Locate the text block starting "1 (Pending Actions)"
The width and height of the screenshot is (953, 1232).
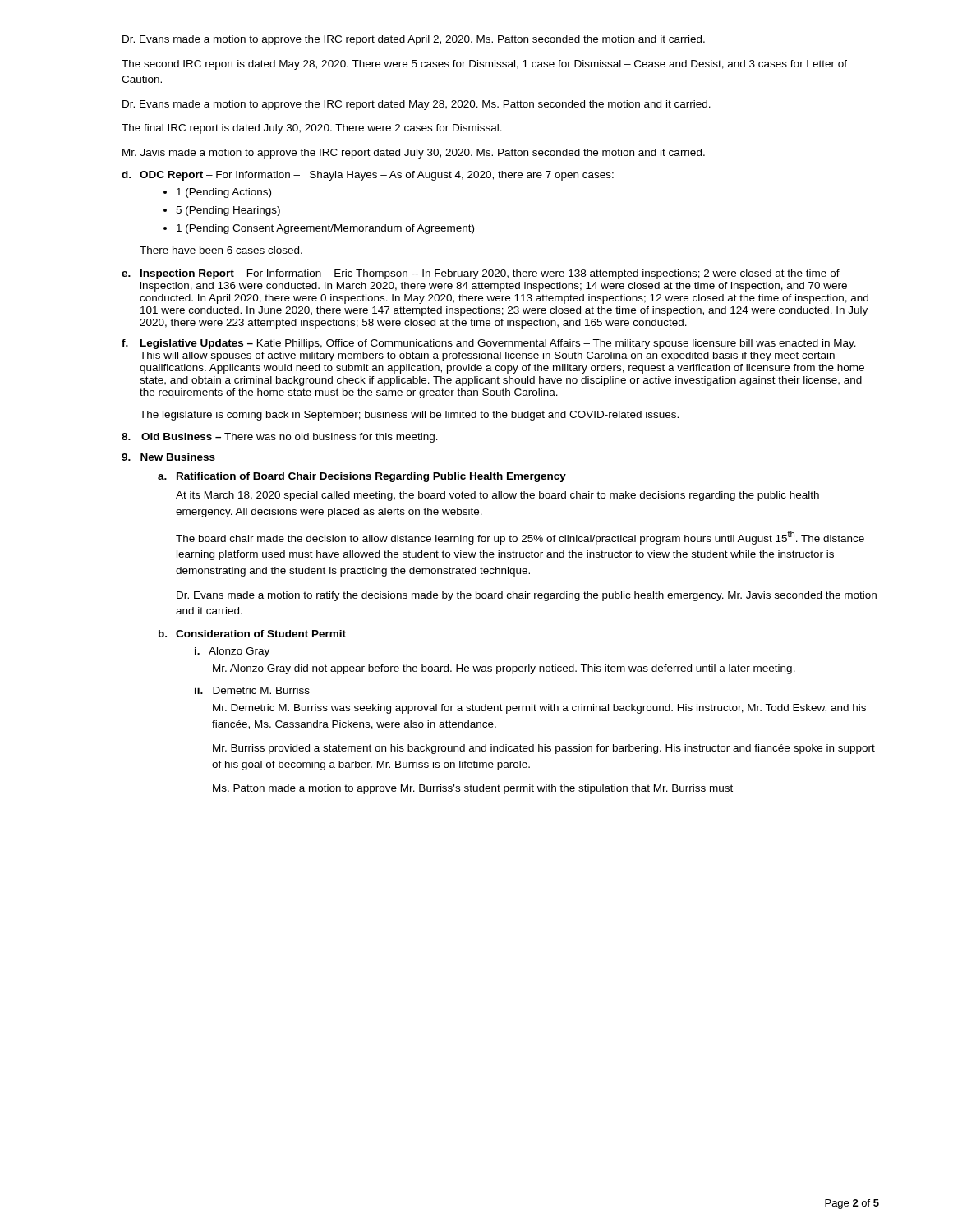pyautogui.click(x=224, y=193)
